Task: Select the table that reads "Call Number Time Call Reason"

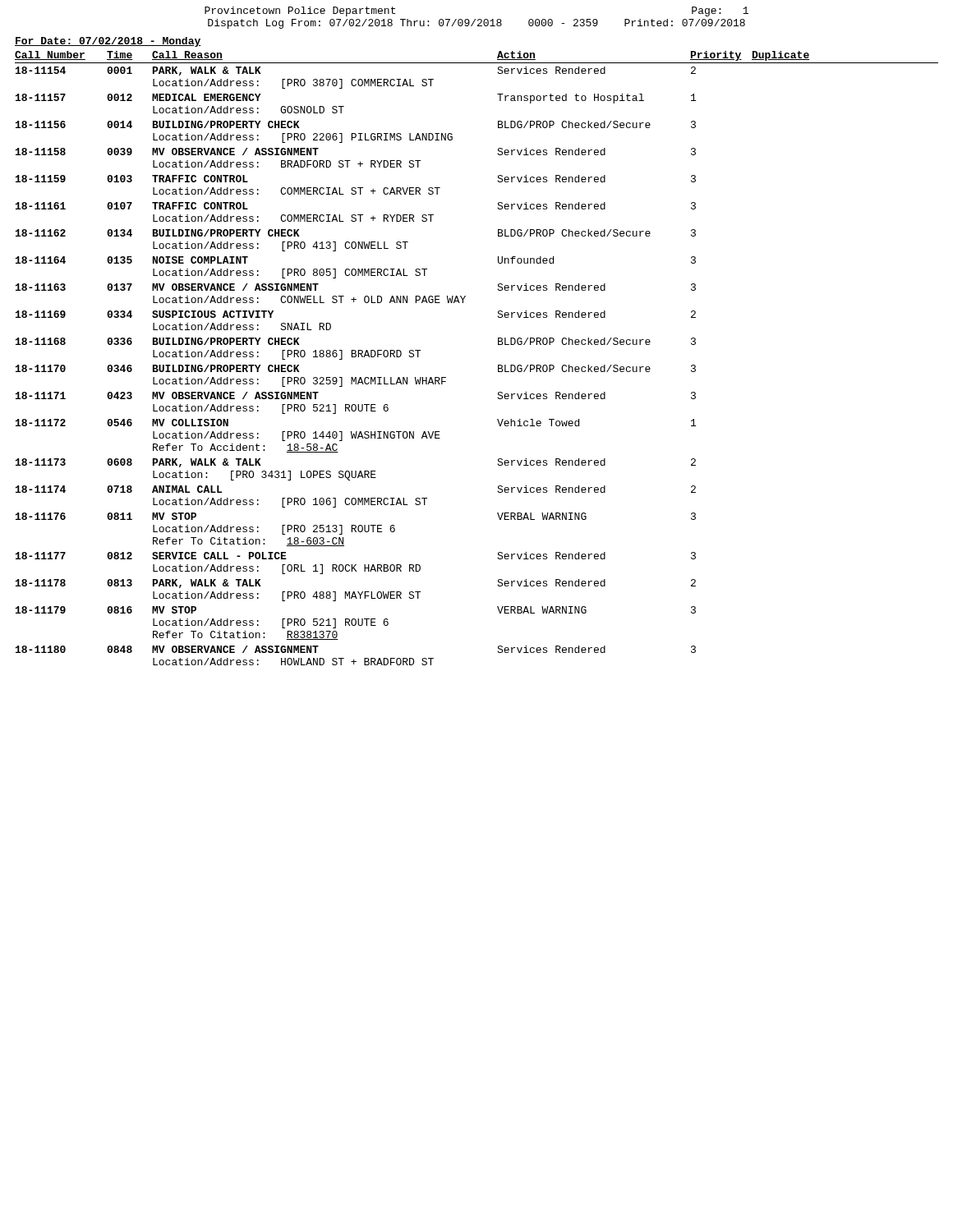Action: 476,359
